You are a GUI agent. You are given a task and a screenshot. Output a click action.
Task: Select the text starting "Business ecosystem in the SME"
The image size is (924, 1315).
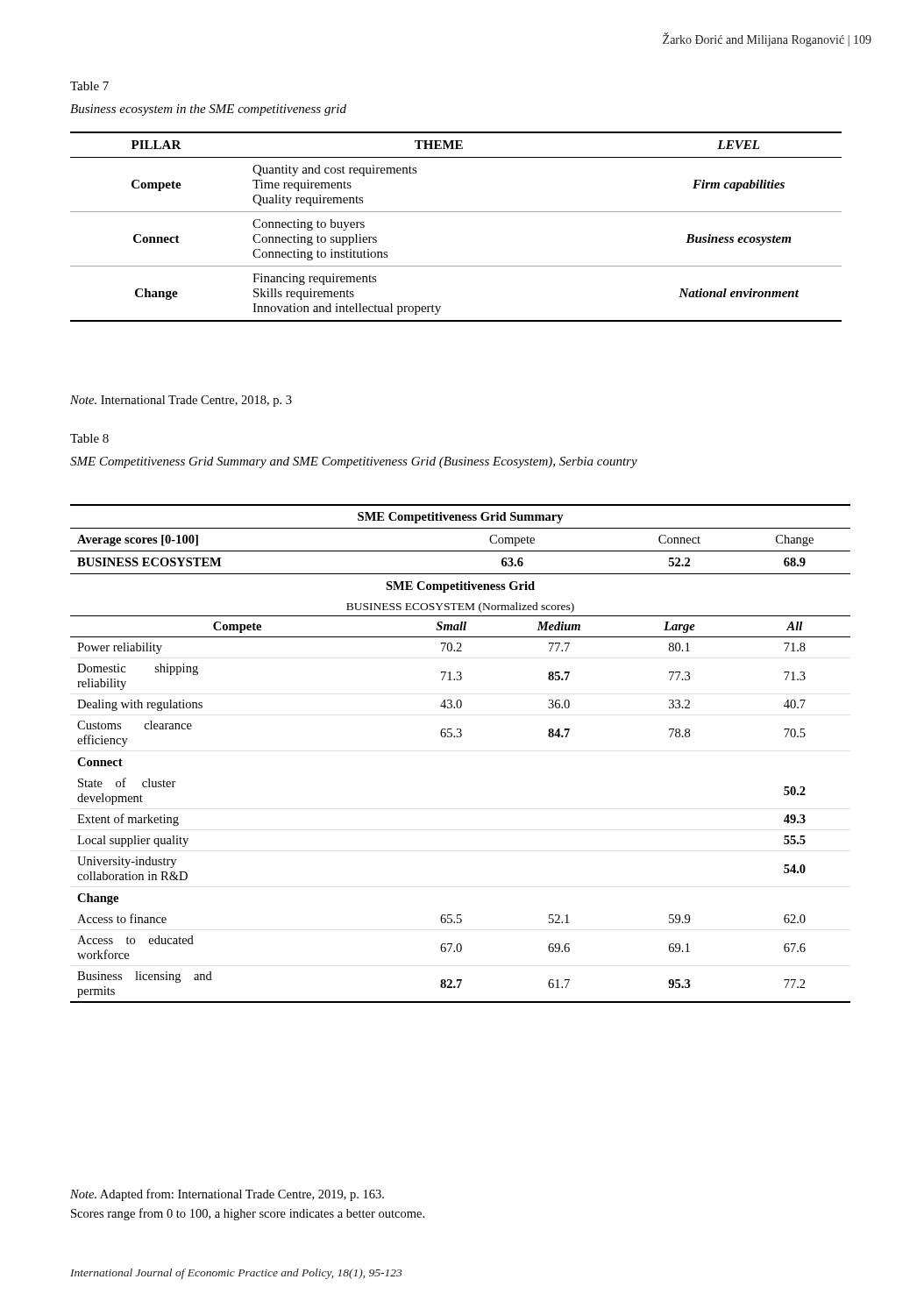pos(208,109)
